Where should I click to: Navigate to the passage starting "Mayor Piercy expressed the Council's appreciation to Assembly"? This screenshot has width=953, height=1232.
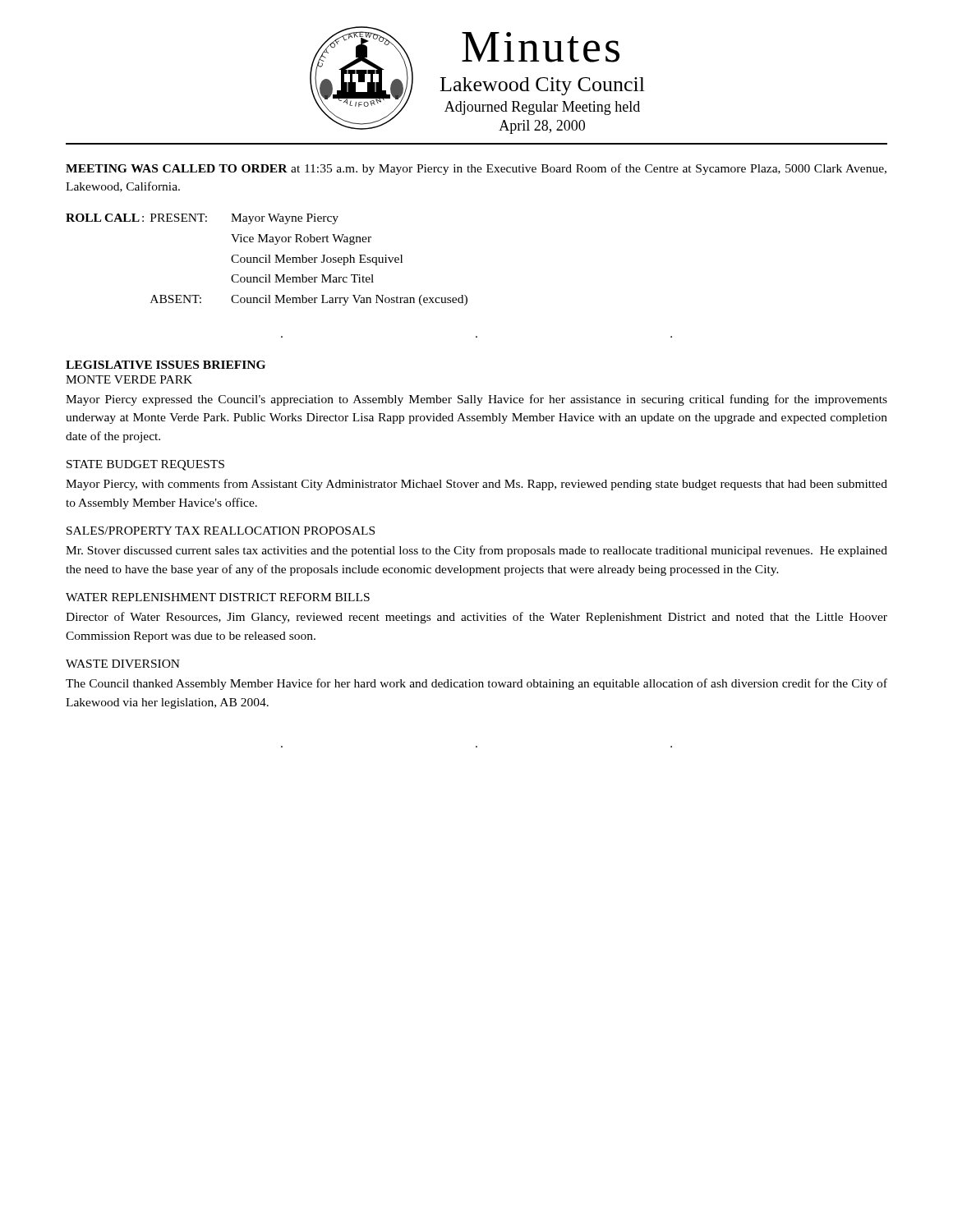pyautogui.click(x=476, y=417)
